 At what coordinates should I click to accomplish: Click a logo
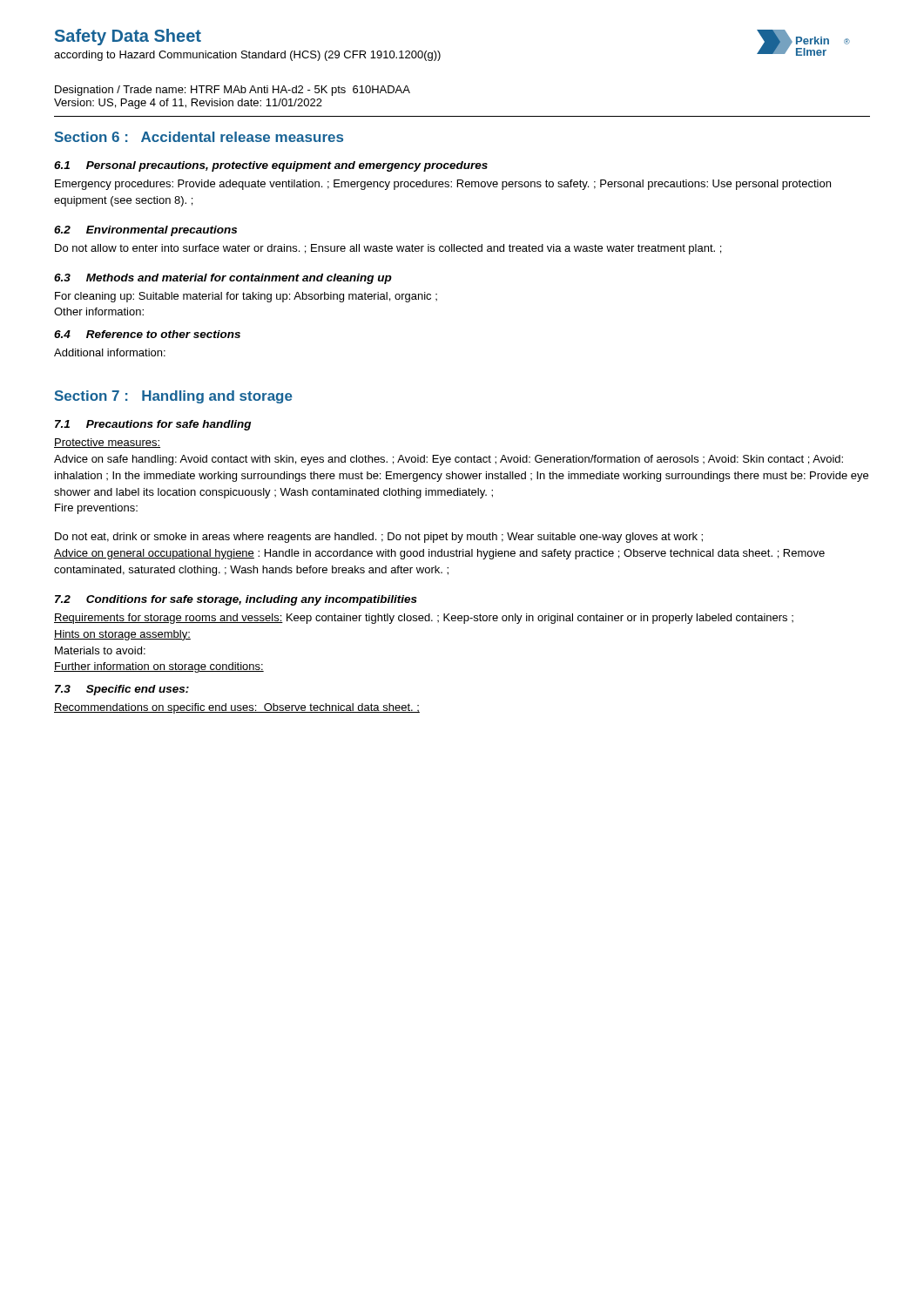tap(813, 50)
